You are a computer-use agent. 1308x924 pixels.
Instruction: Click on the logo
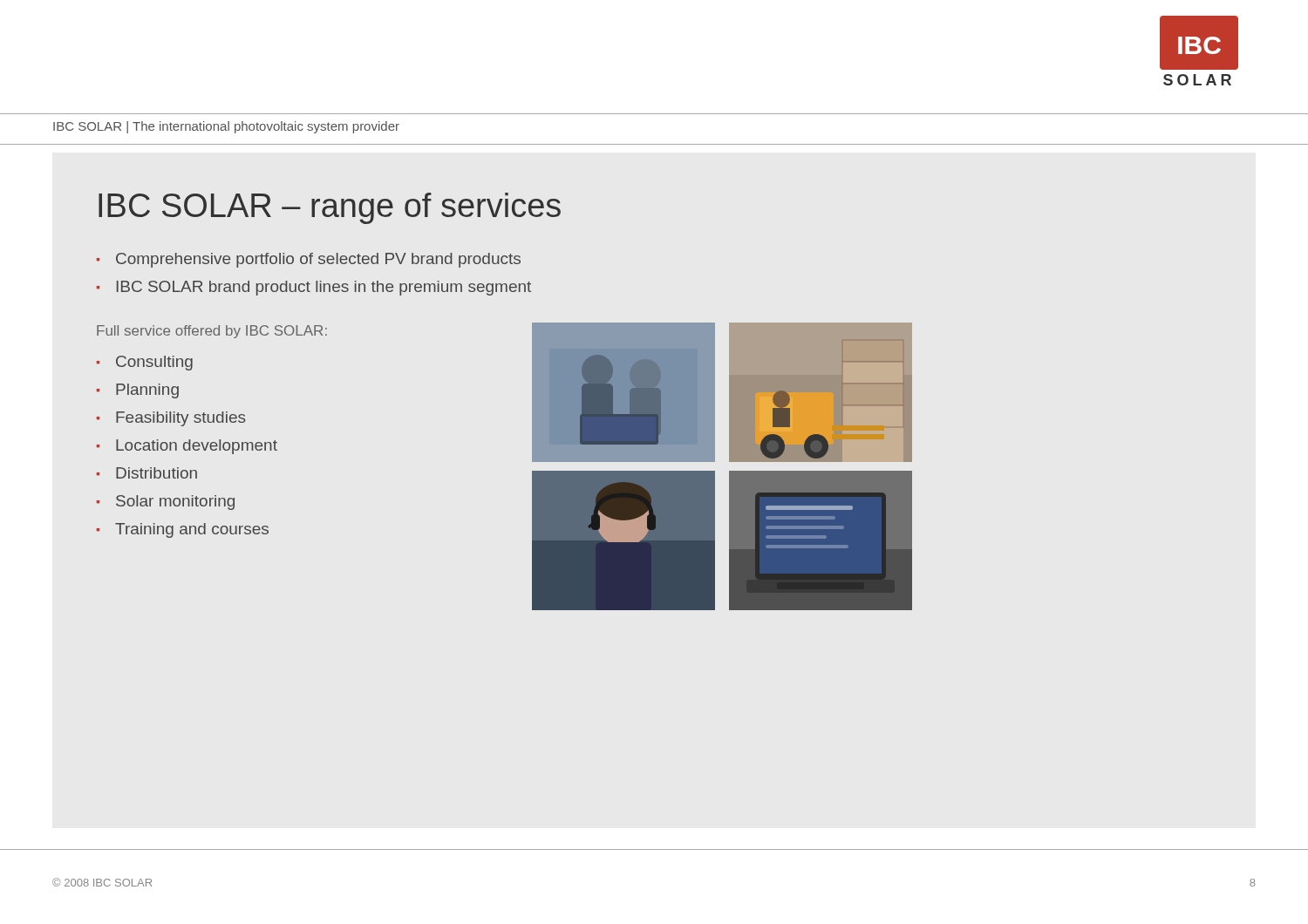[1212, 55]
